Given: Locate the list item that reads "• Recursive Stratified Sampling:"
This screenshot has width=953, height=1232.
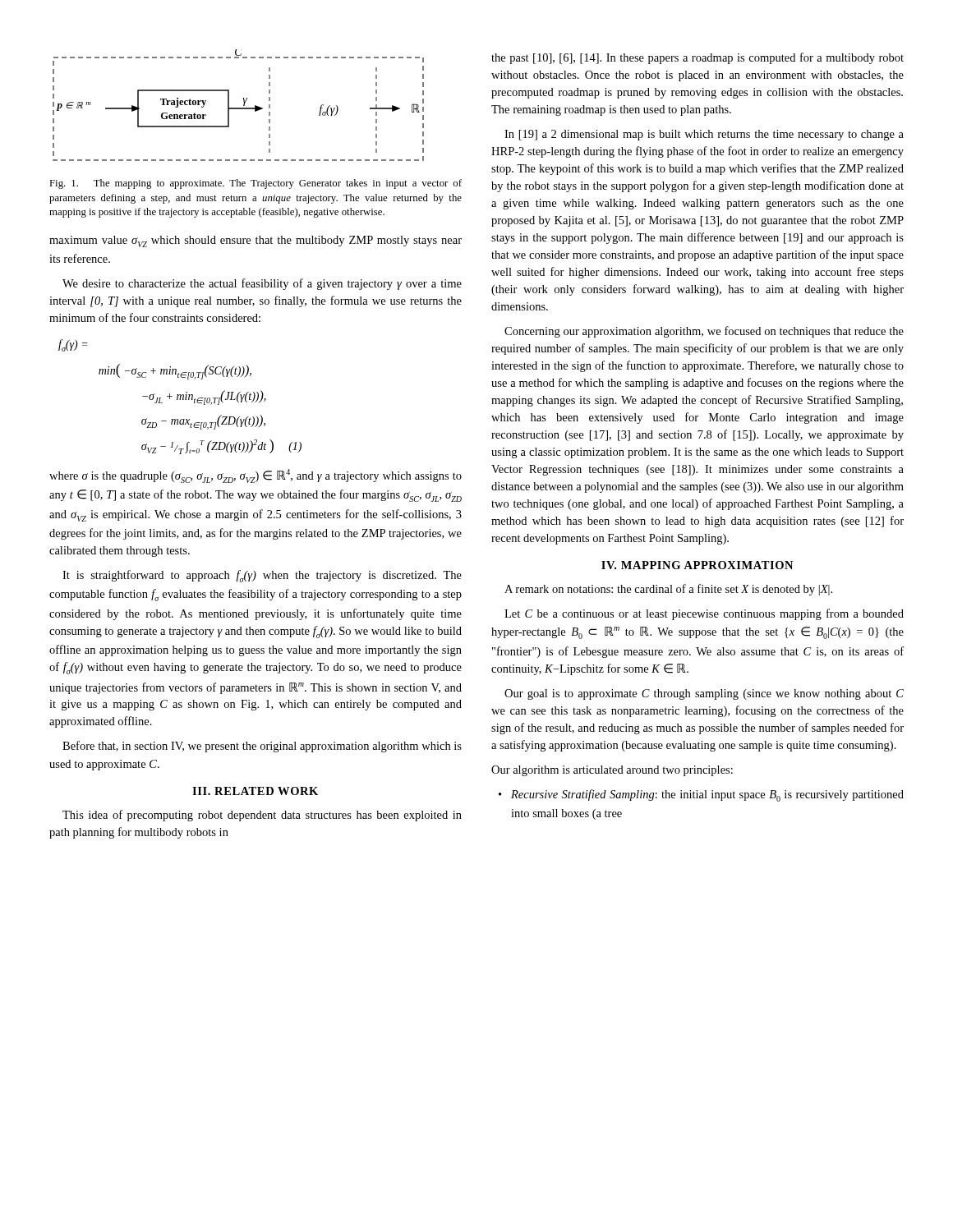Looking at the screenshot, I should (x=701, y=804).
